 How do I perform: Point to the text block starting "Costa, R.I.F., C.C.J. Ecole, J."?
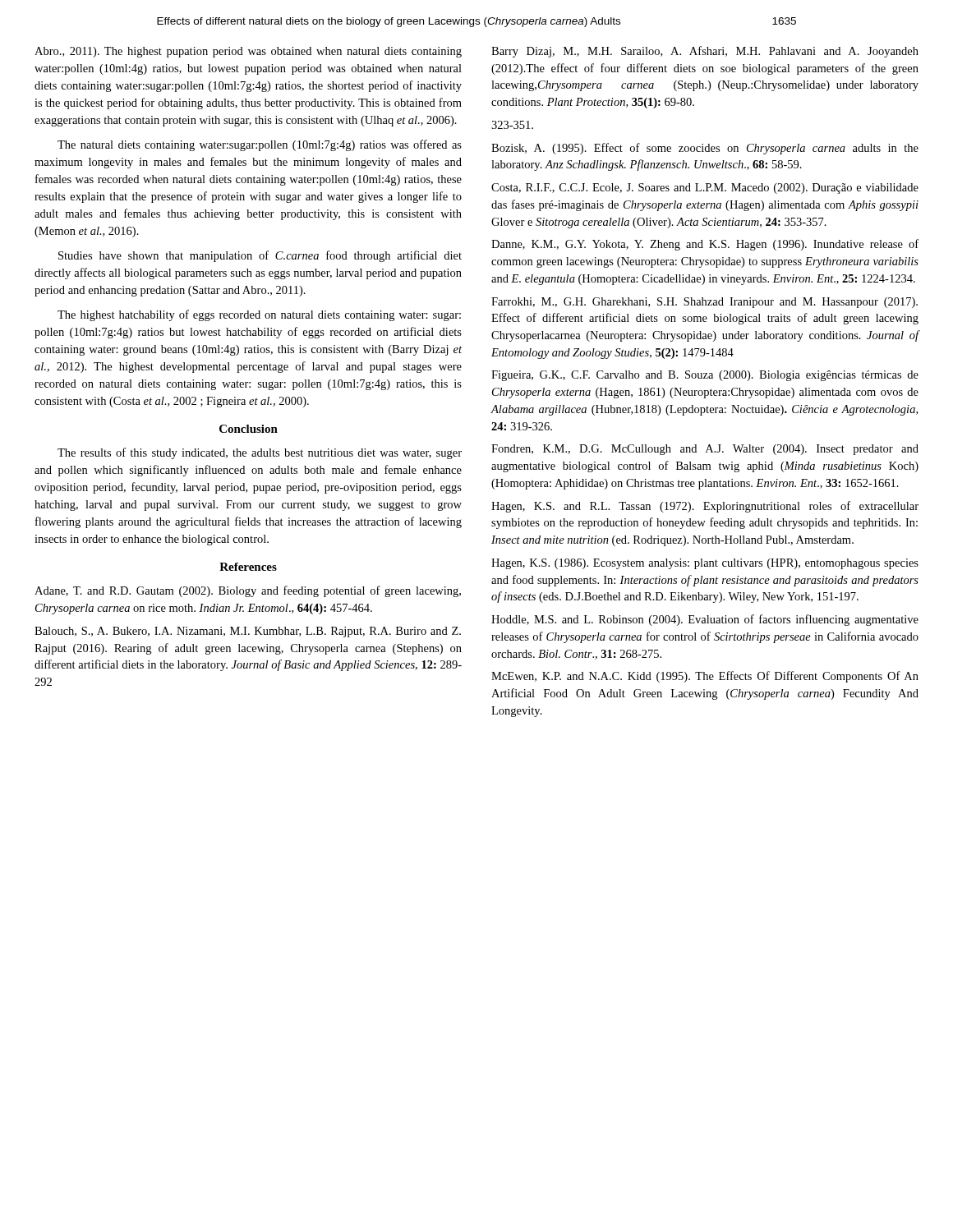tap(705, 205)
